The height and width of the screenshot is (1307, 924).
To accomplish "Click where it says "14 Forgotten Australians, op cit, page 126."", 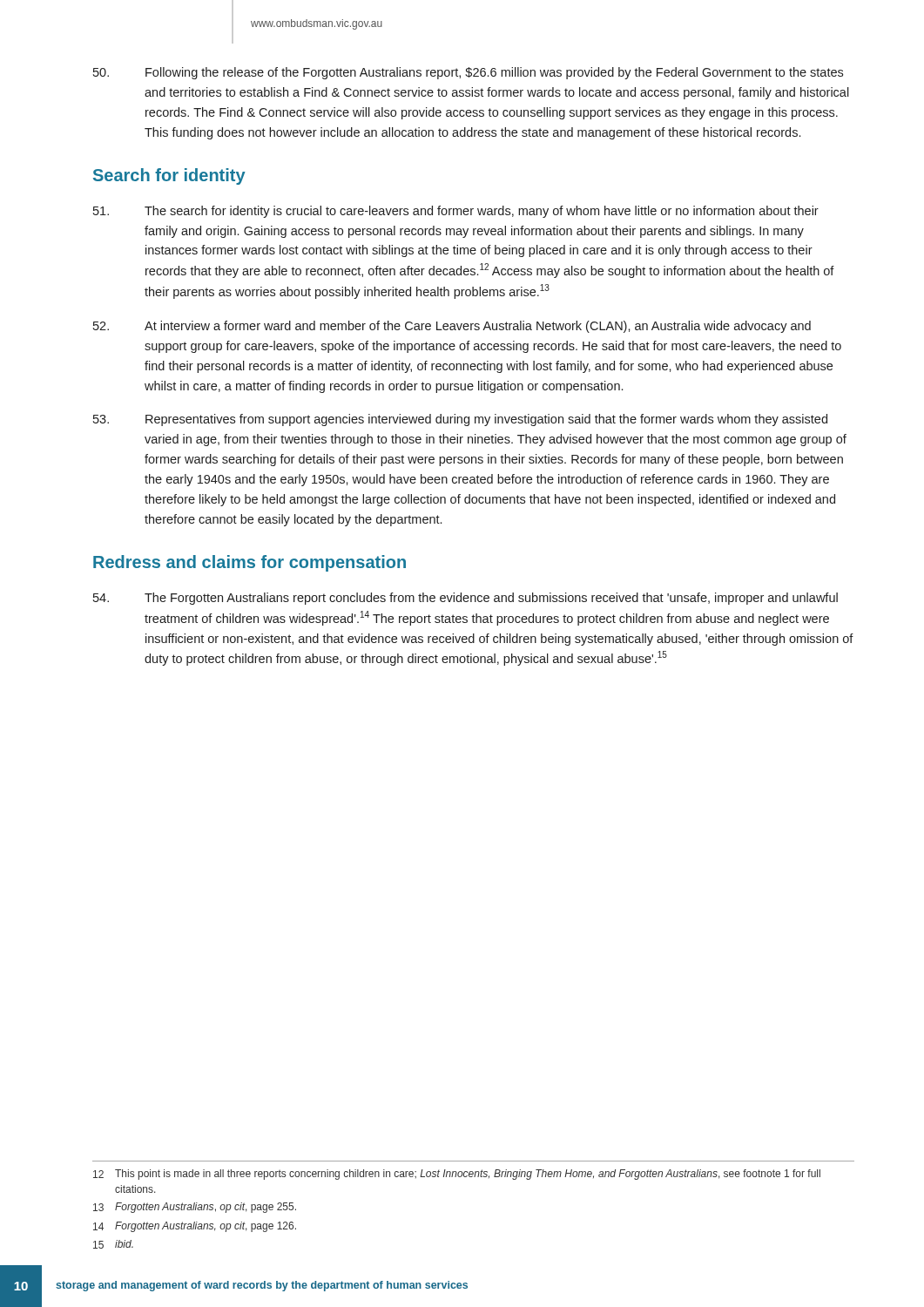I will coord(195,1227).
